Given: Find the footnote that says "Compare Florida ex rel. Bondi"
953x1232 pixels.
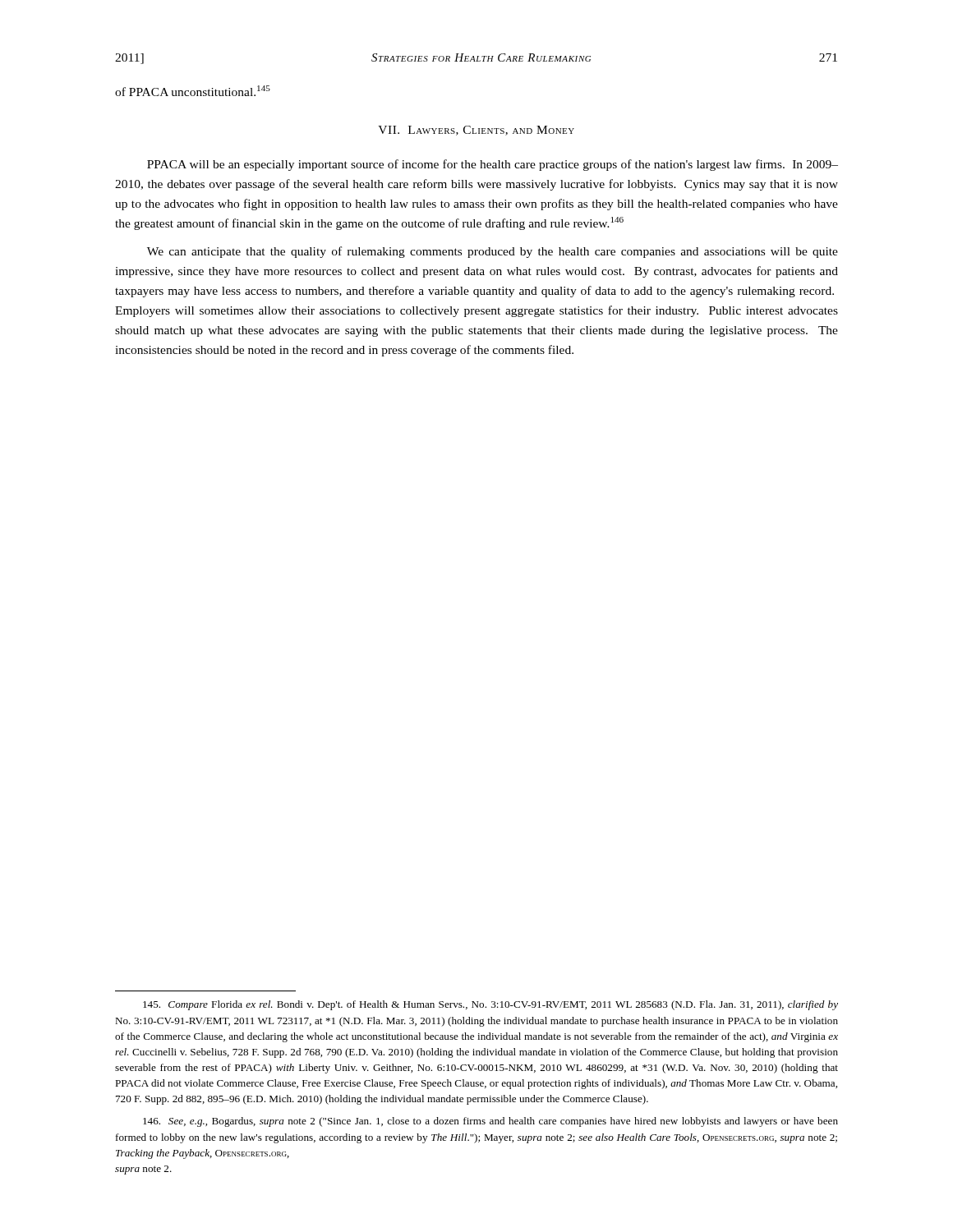Looking at the screenshot, I should coord(476,1052).
